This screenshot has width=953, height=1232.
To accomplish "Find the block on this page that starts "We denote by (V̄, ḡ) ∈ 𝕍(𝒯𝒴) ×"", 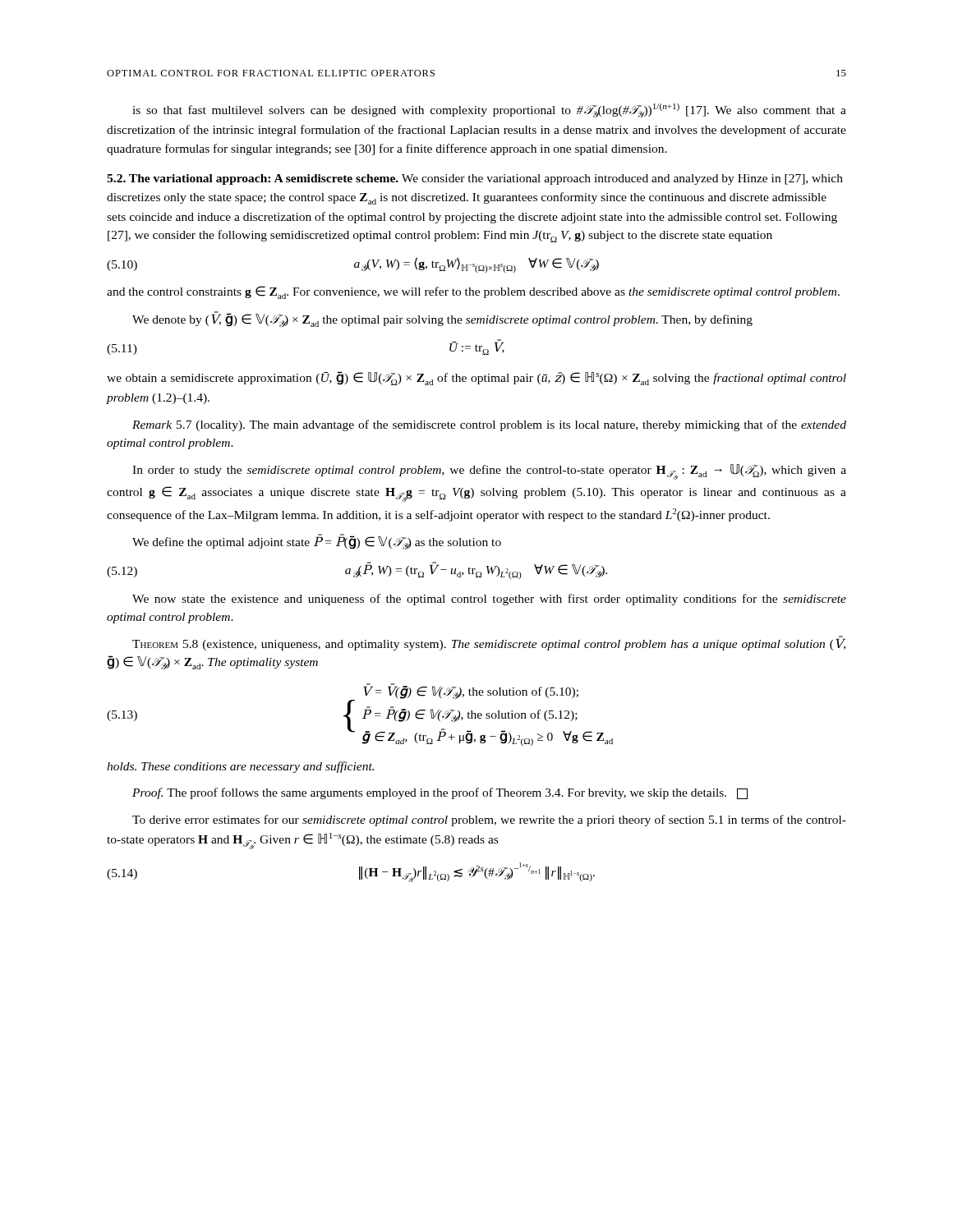I will pos(442,321).
